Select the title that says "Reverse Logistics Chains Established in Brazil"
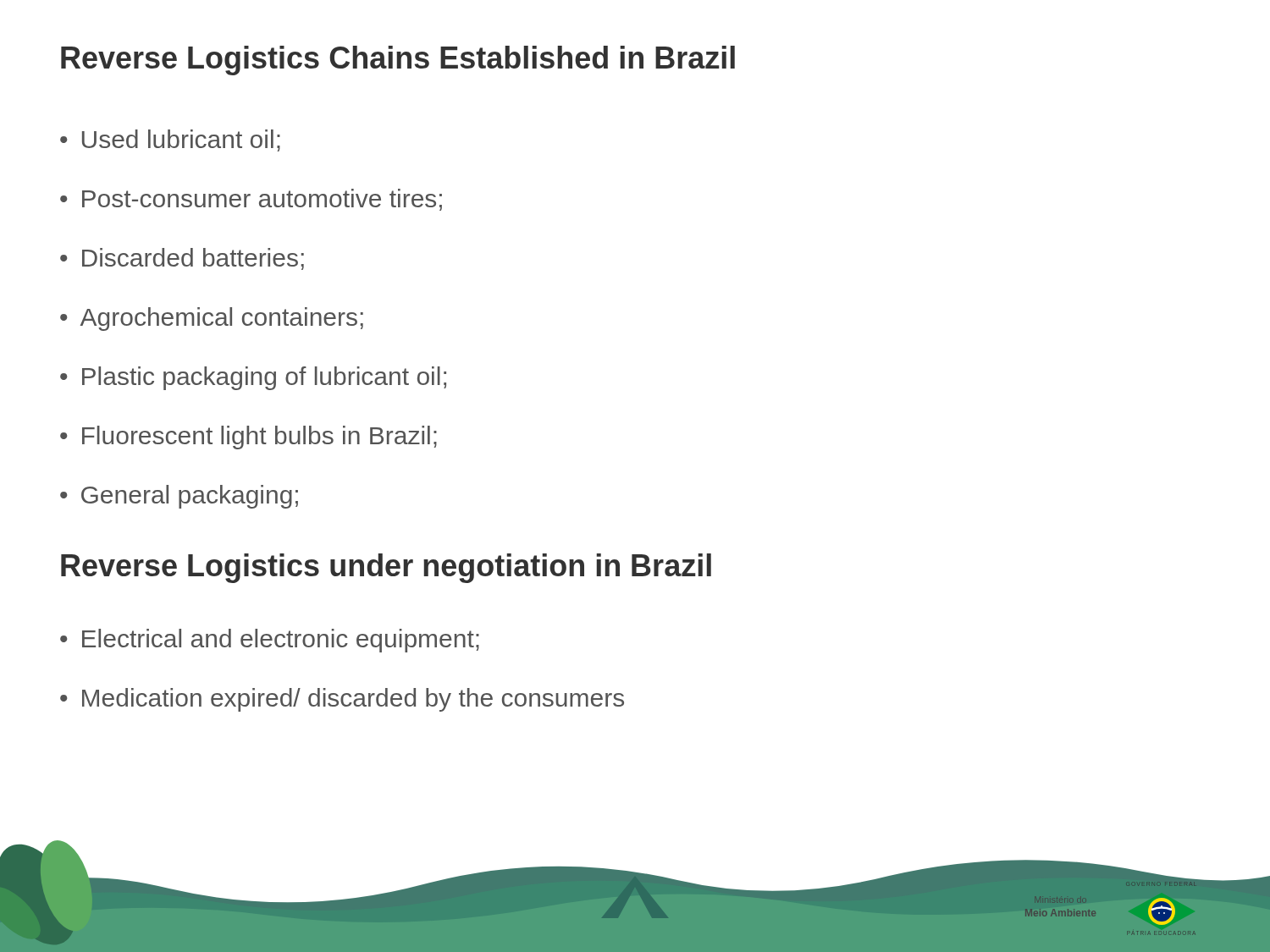 [635, 58]
